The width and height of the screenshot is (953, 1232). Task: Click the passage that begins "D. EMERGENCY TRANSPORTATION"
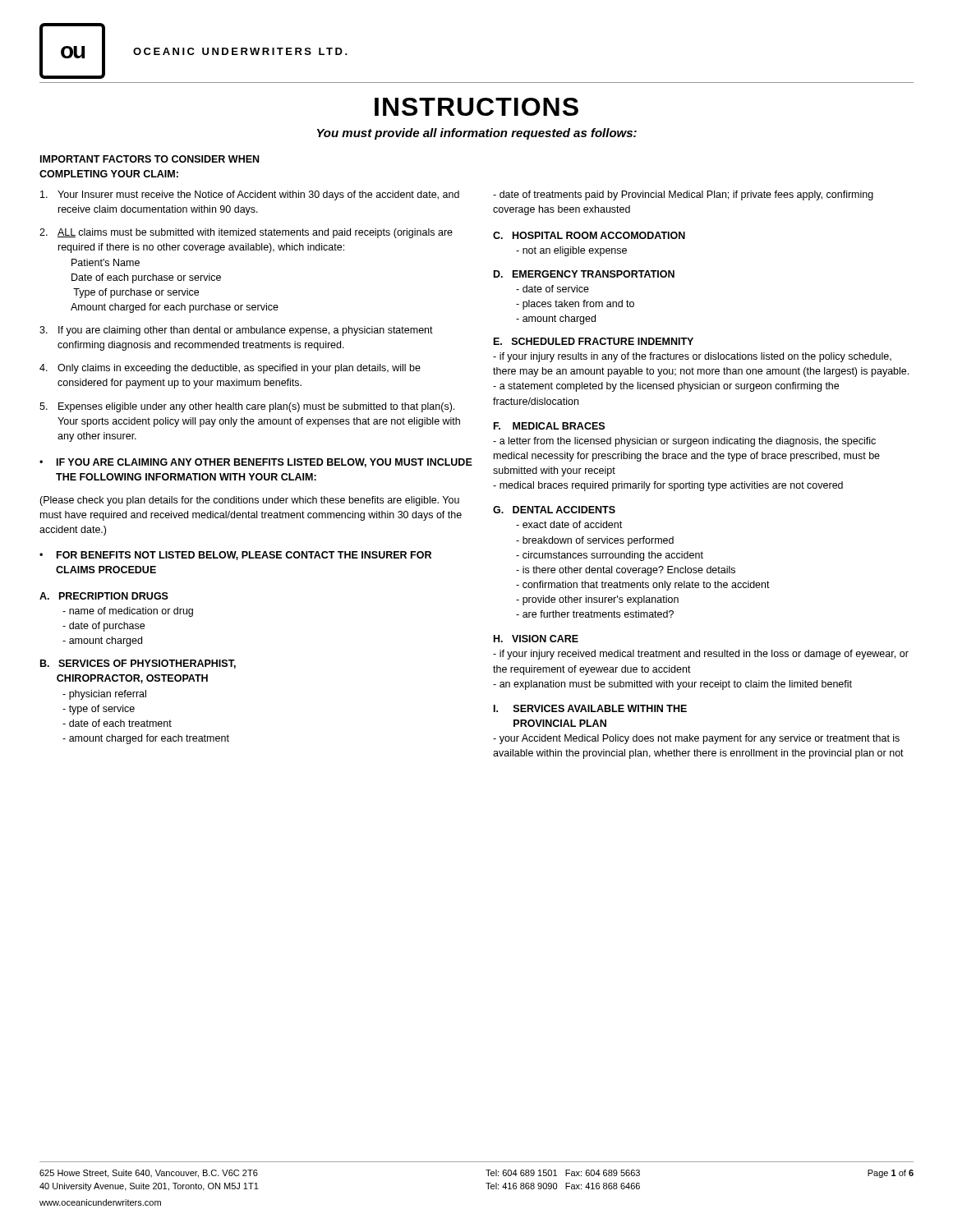click(x=584, y=274)
